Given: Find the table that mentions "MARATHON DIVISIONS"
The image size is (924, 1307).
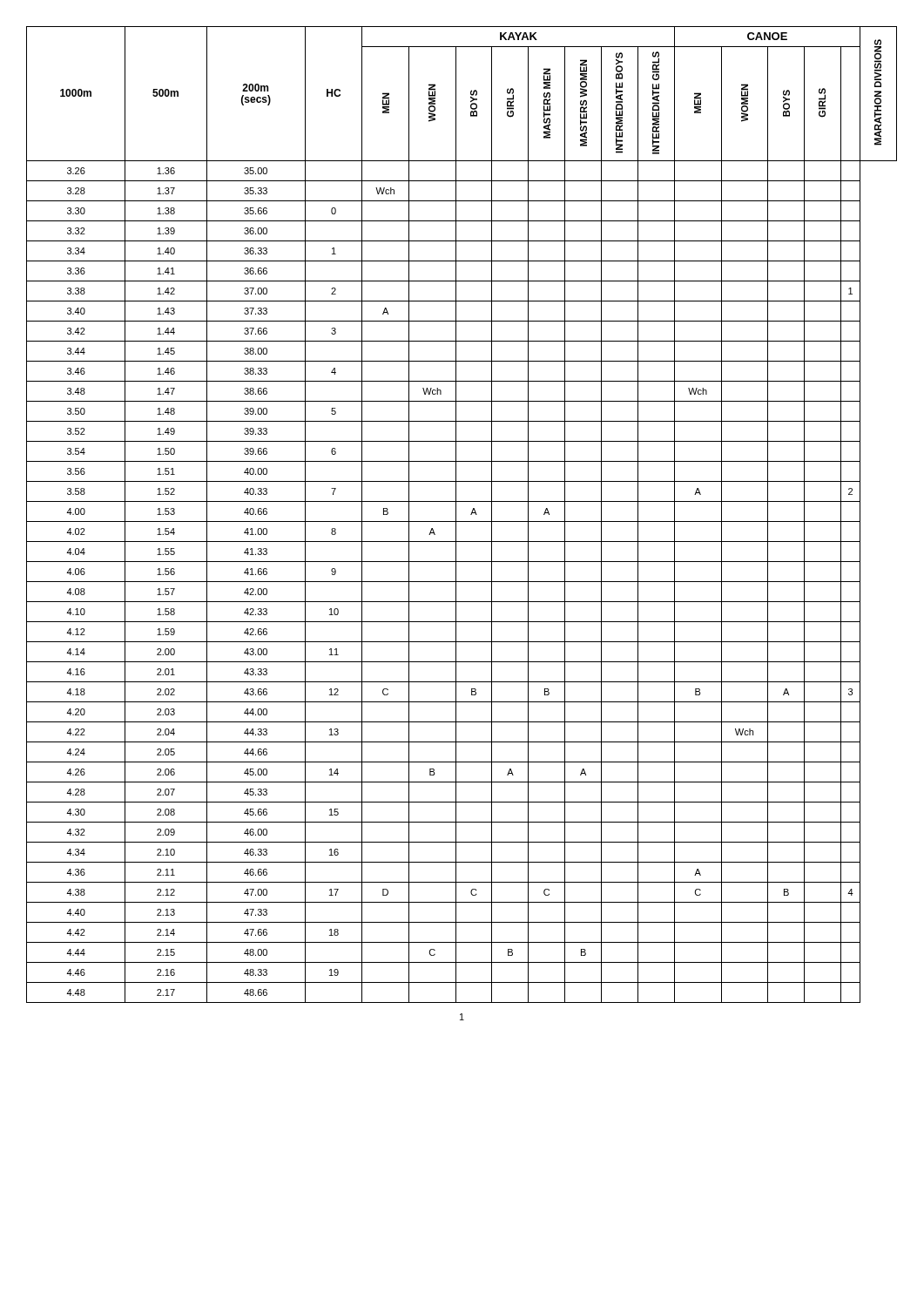Looking at the screenshot, I should click(462, 515).
